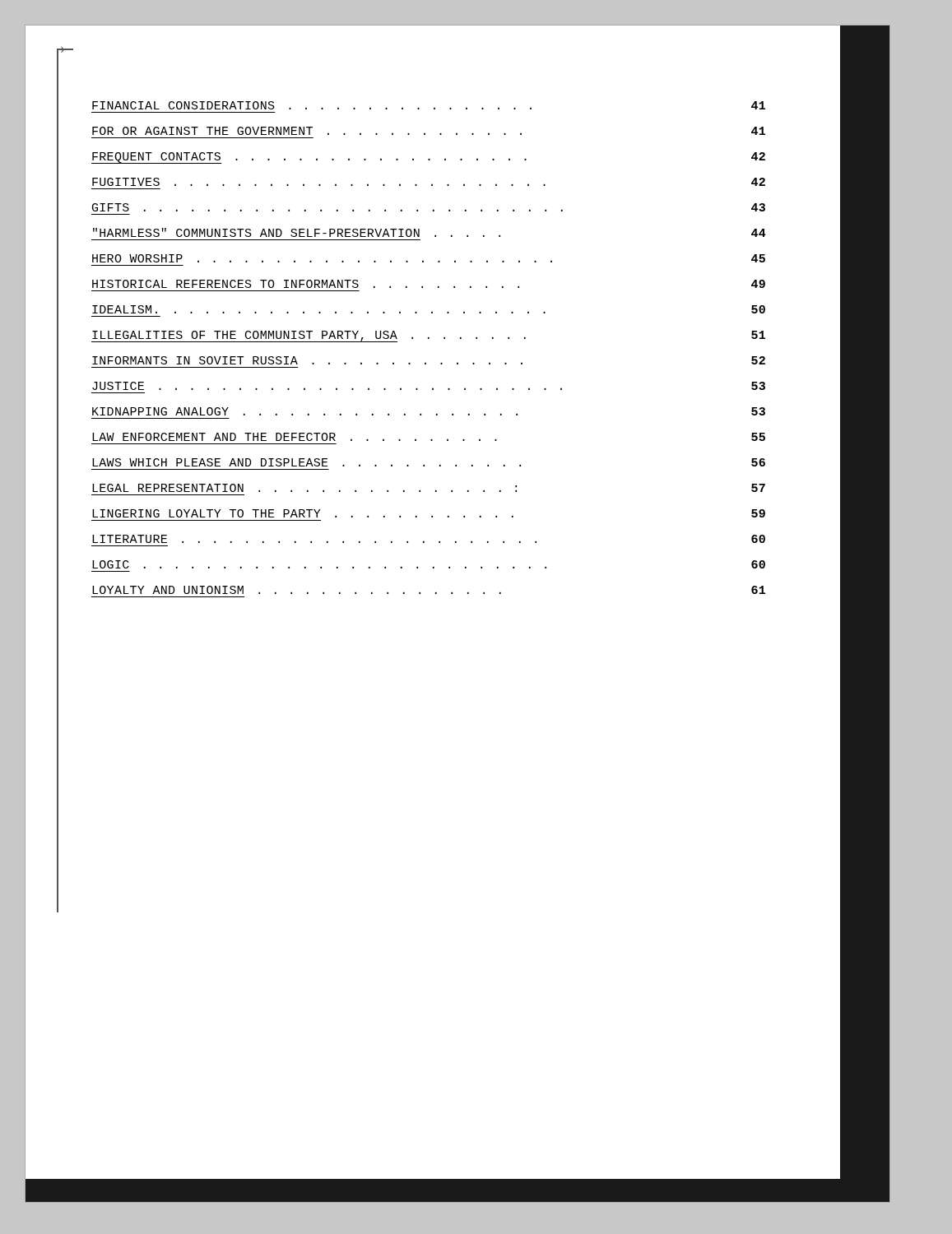Find the element starting "GIFTS . . . ."
Screen dimensions: 1234x952
click(429, 209)
